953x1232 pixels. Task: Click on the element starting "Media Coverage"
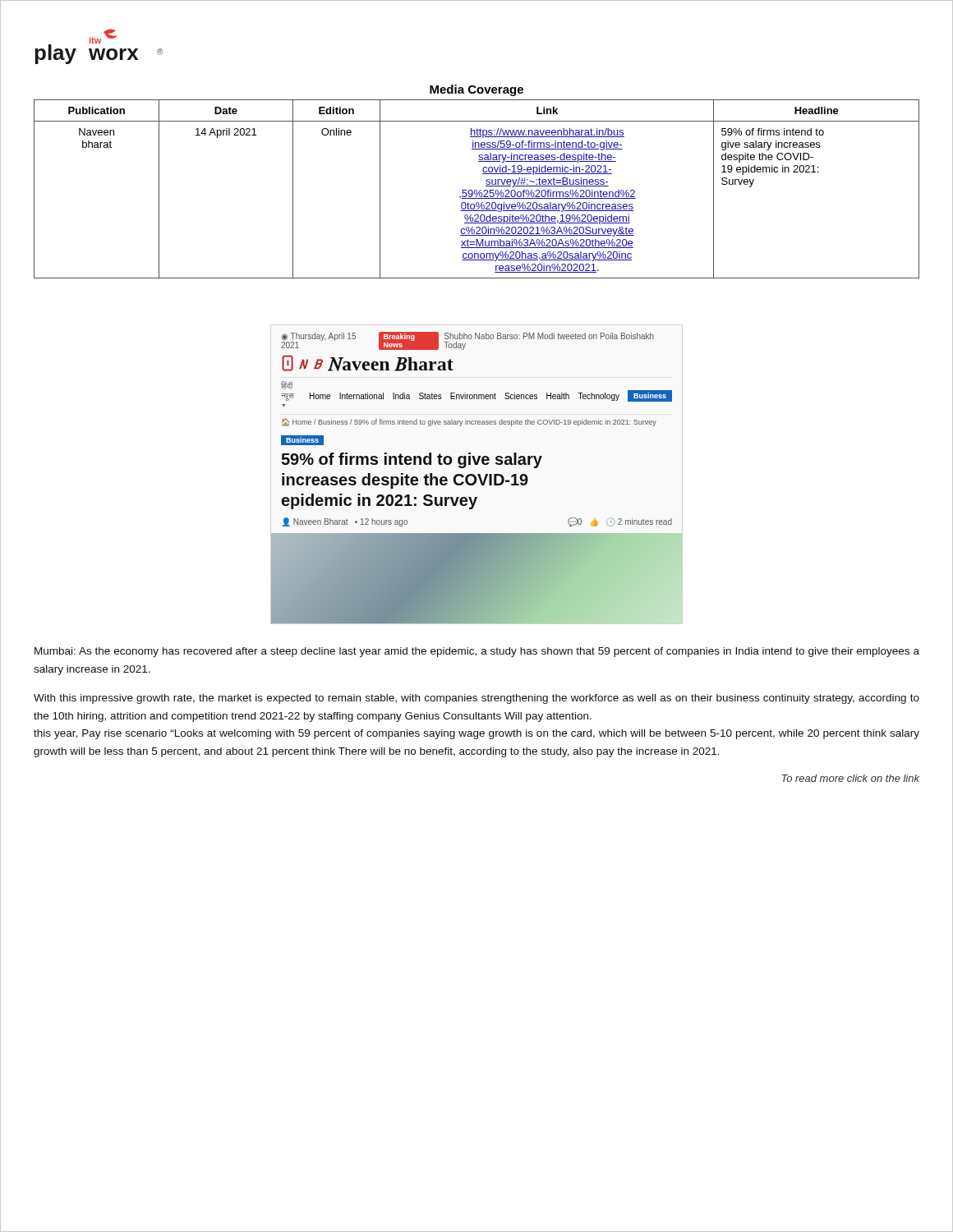476,89
